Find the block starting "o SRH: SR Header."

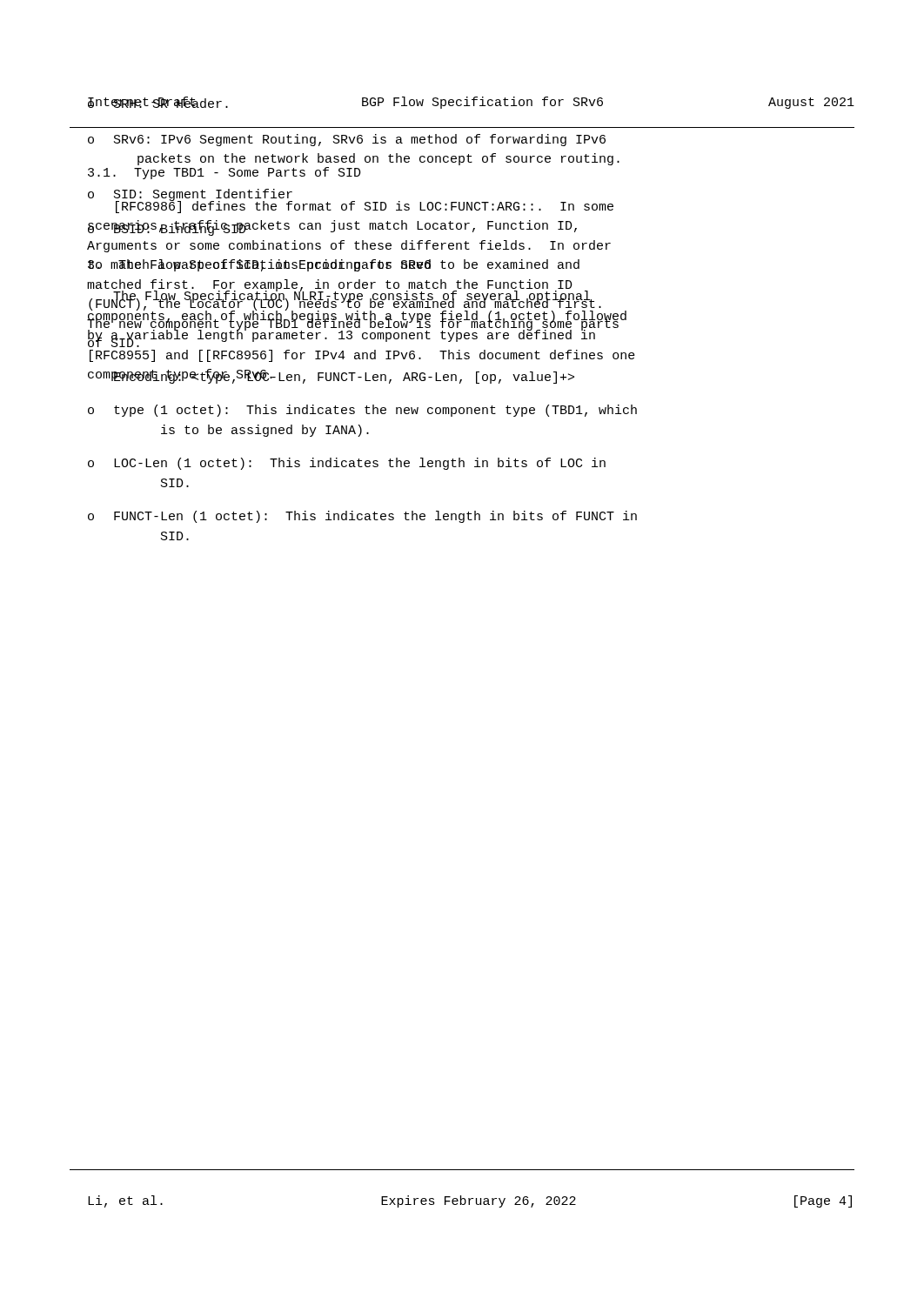[x=471, y=105]
